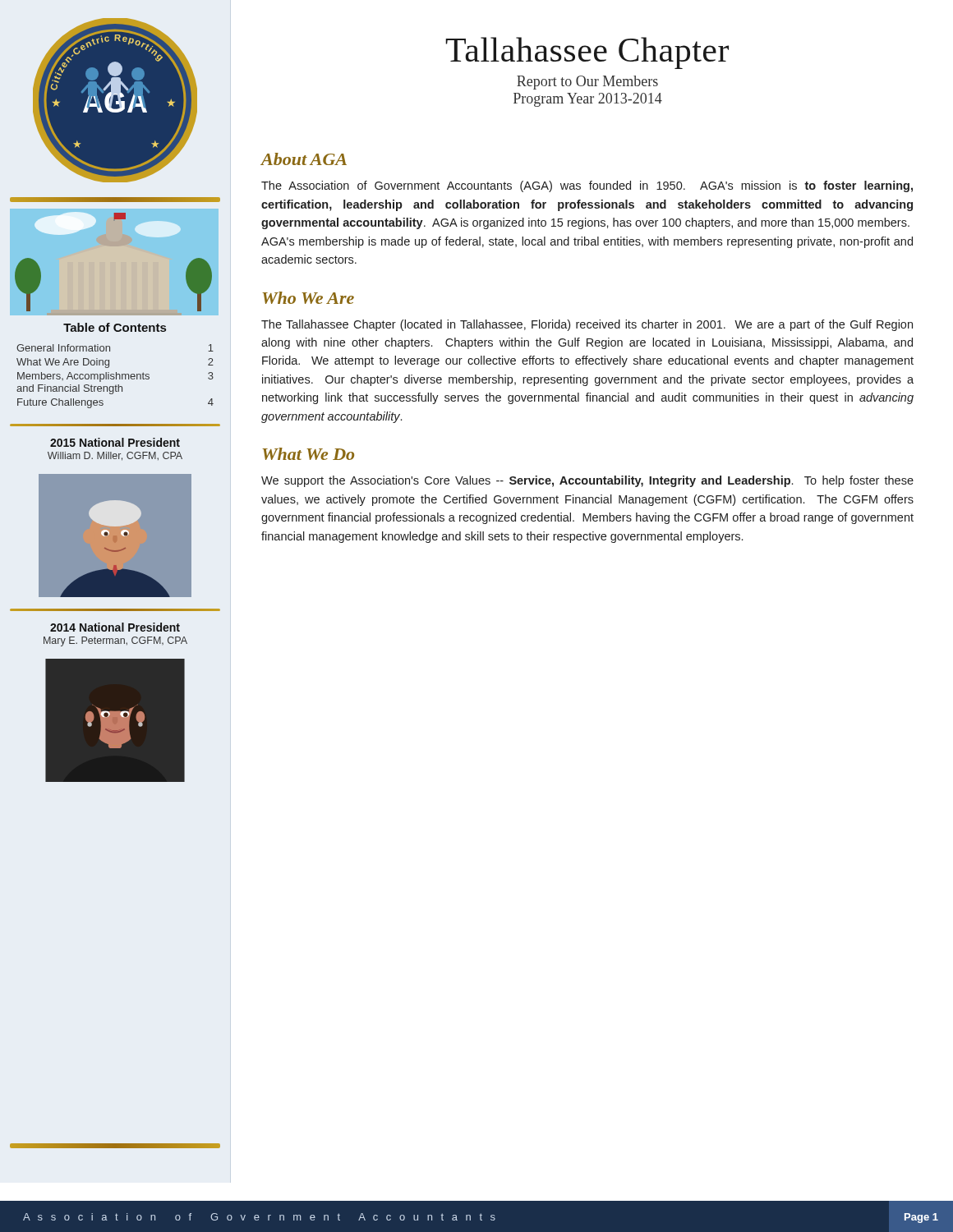Viewport: 953px width, 1232px height.
Task: Find the text block that reads "2015 National President William D."
Action: (x=115, y=449)
